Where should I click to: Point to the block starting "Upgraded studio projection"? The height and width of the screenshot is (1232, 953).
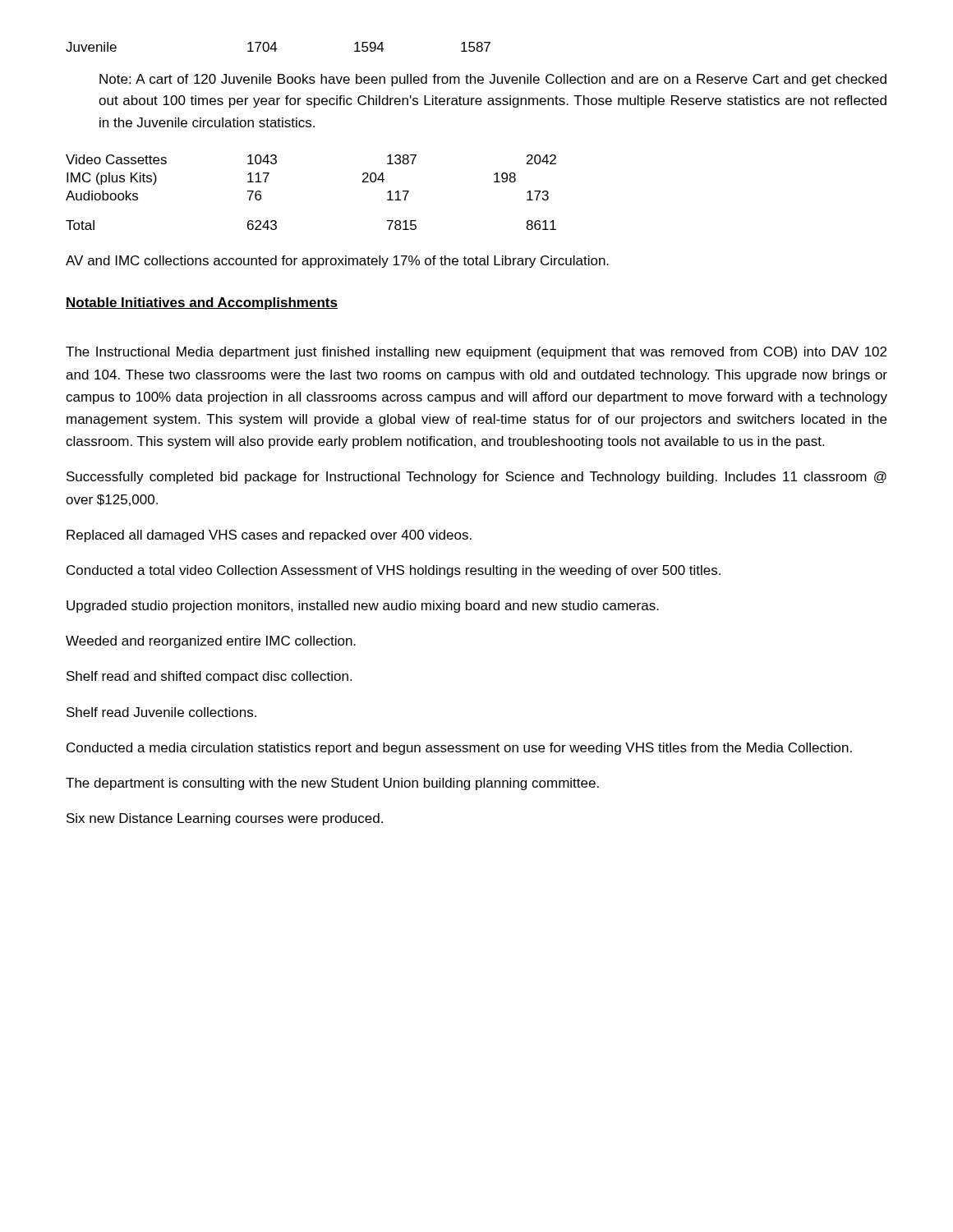tap(363, 606)
